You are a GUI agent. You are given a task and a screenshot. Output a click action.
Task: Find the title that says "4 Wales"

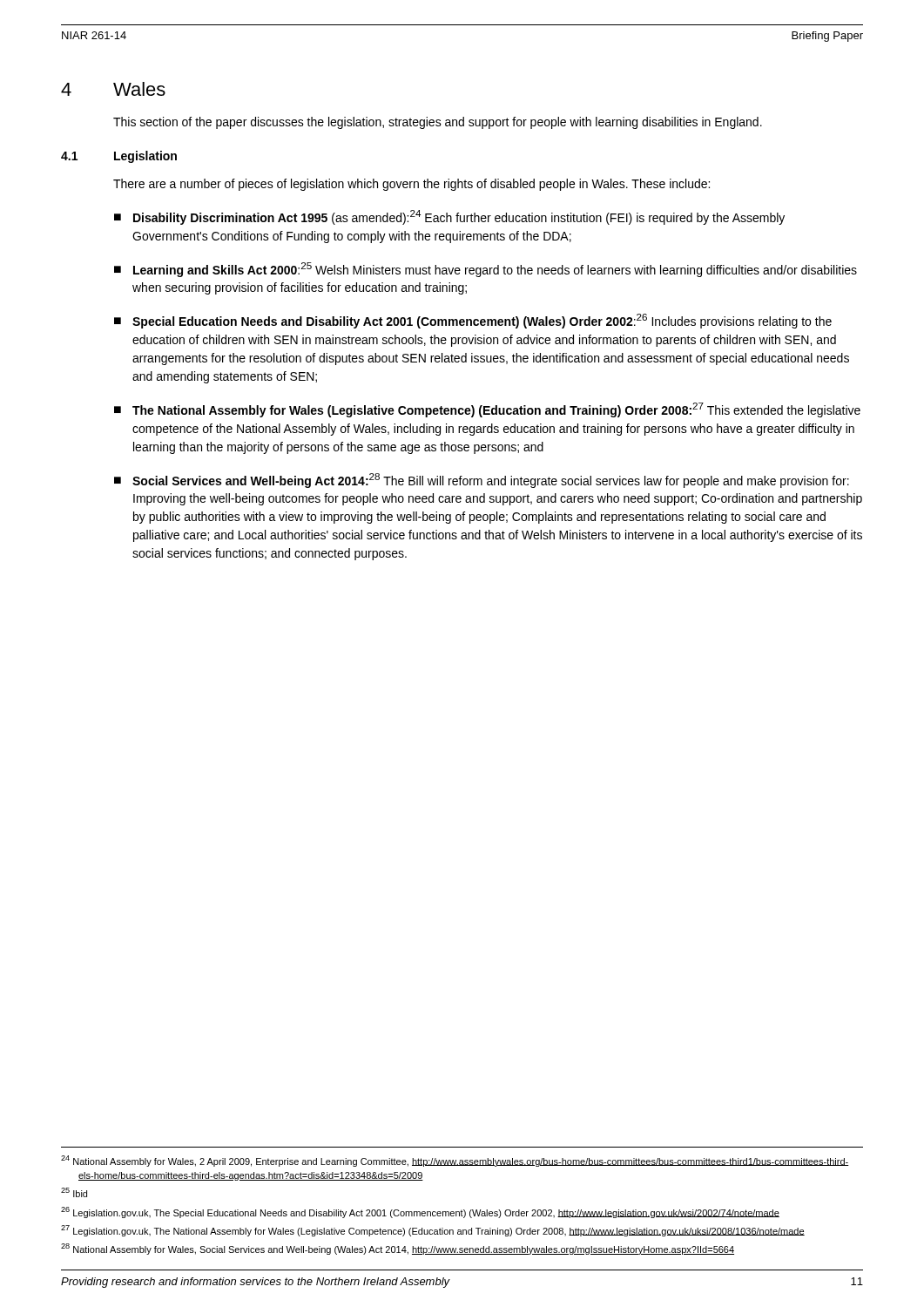pyautogui.click(x=113, y=90)
